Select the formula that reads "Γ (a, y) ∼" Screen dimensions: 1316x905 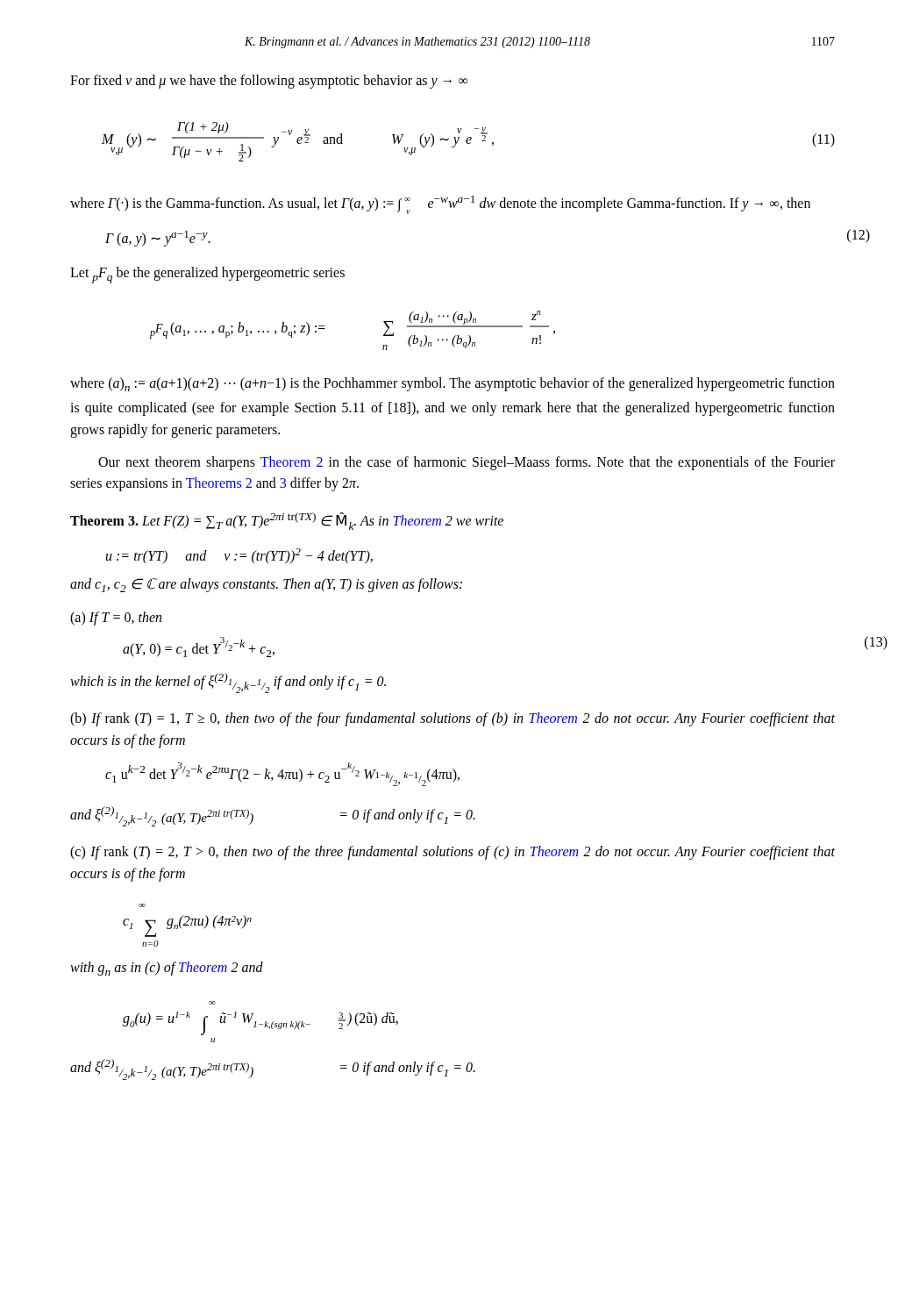point(158,239)
